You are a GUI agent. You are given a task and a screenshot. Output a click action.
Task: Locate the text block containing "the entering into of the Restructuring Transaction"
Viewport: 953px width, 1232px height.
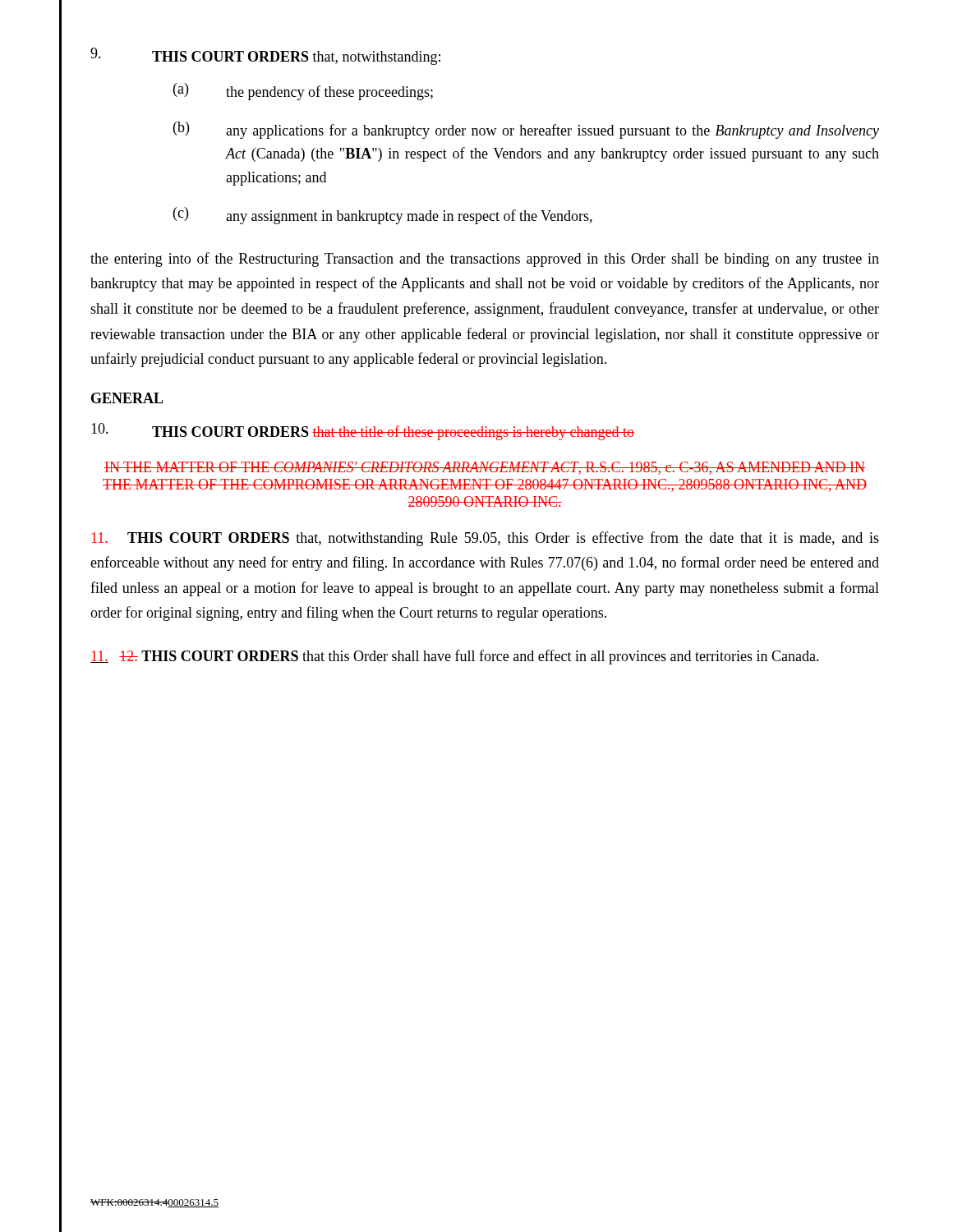pos(485,309)
